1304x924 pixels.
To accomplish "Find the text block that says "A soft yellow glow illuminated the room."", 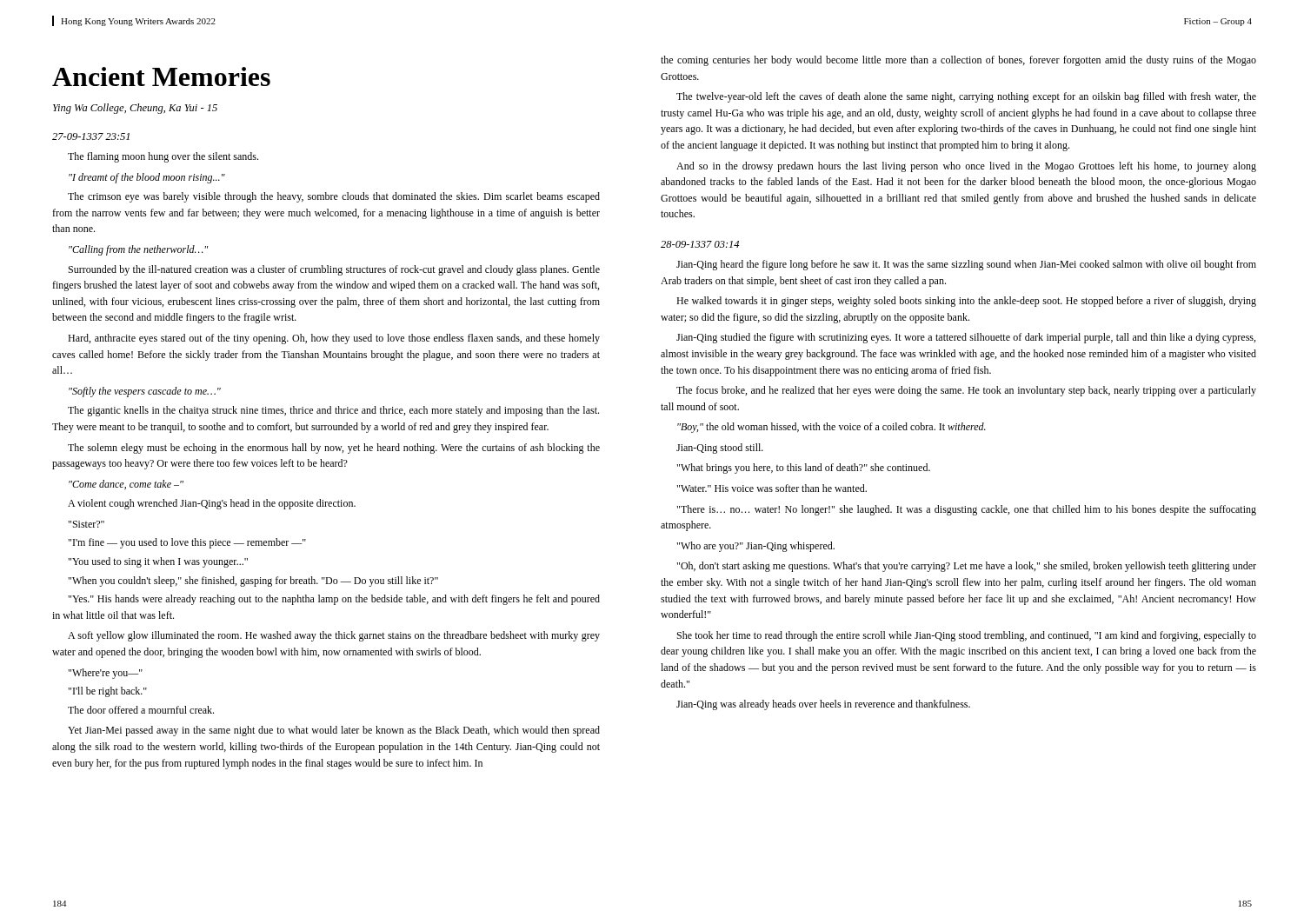I will click(x=326, y=644).
